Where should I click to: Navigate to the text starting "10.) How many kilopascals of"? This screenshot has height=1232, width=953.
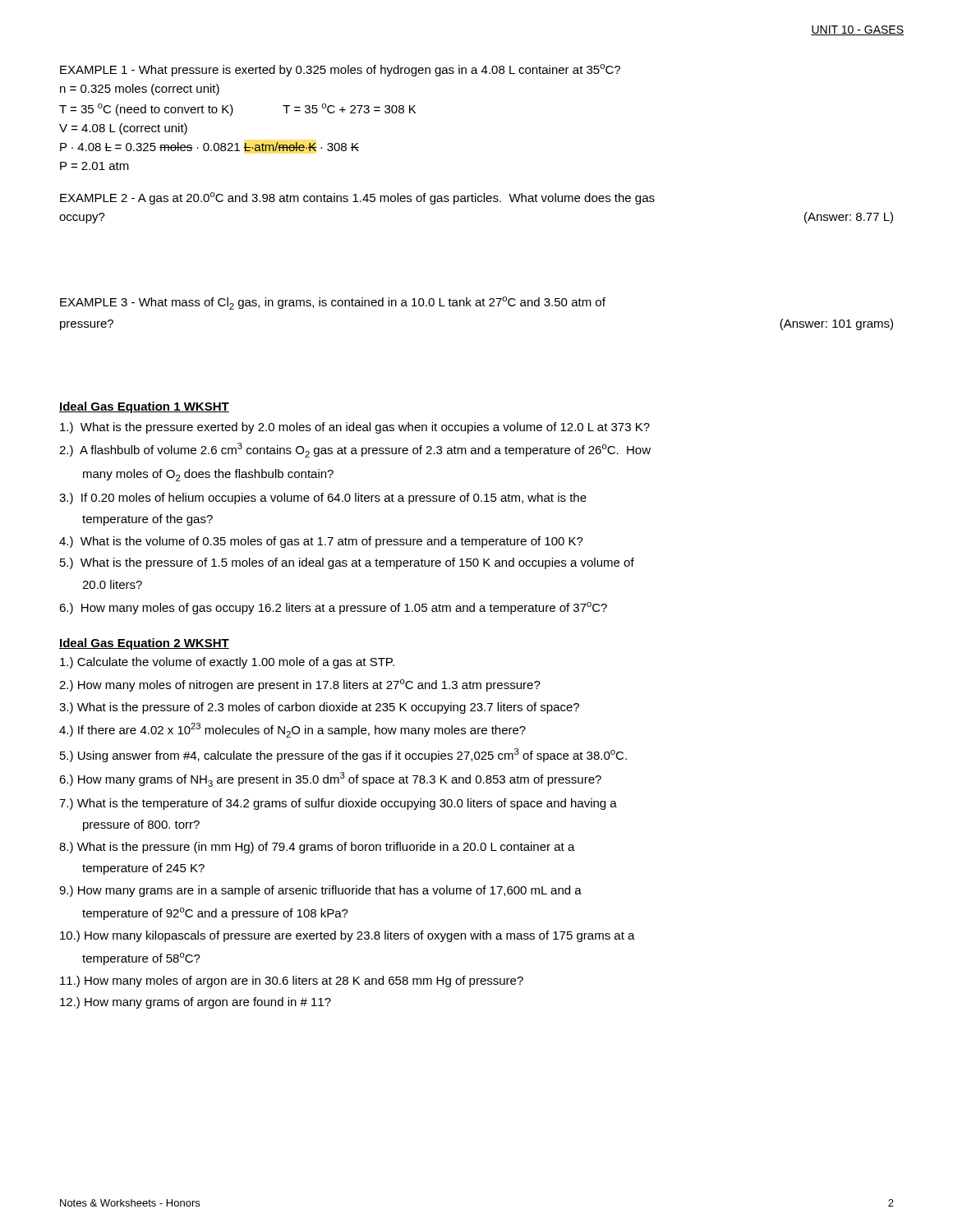click(x=347, y=935)
